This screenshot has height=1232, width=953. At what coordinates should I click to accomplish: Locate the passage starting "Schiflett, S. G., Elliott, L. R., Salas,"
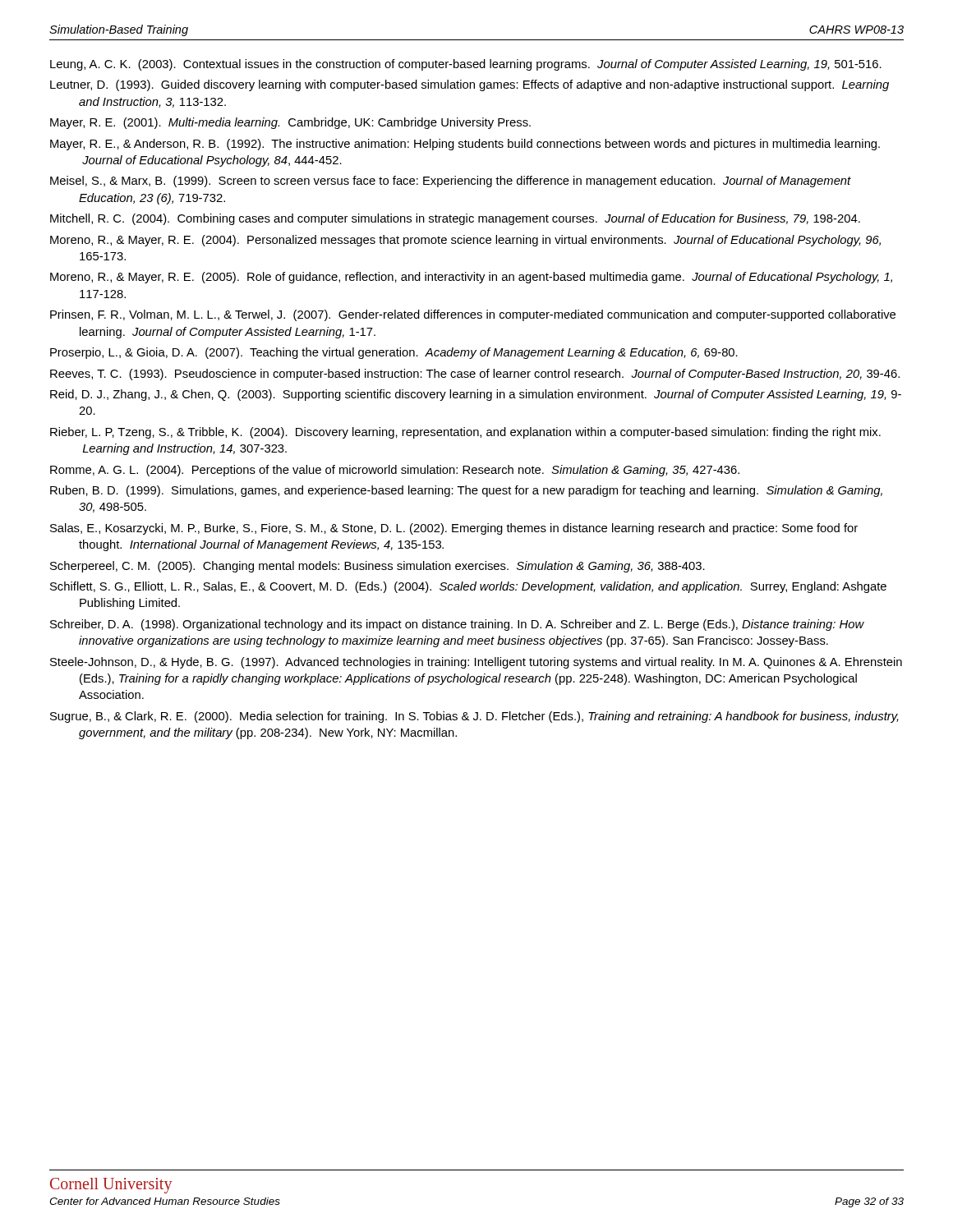[468, 595]
